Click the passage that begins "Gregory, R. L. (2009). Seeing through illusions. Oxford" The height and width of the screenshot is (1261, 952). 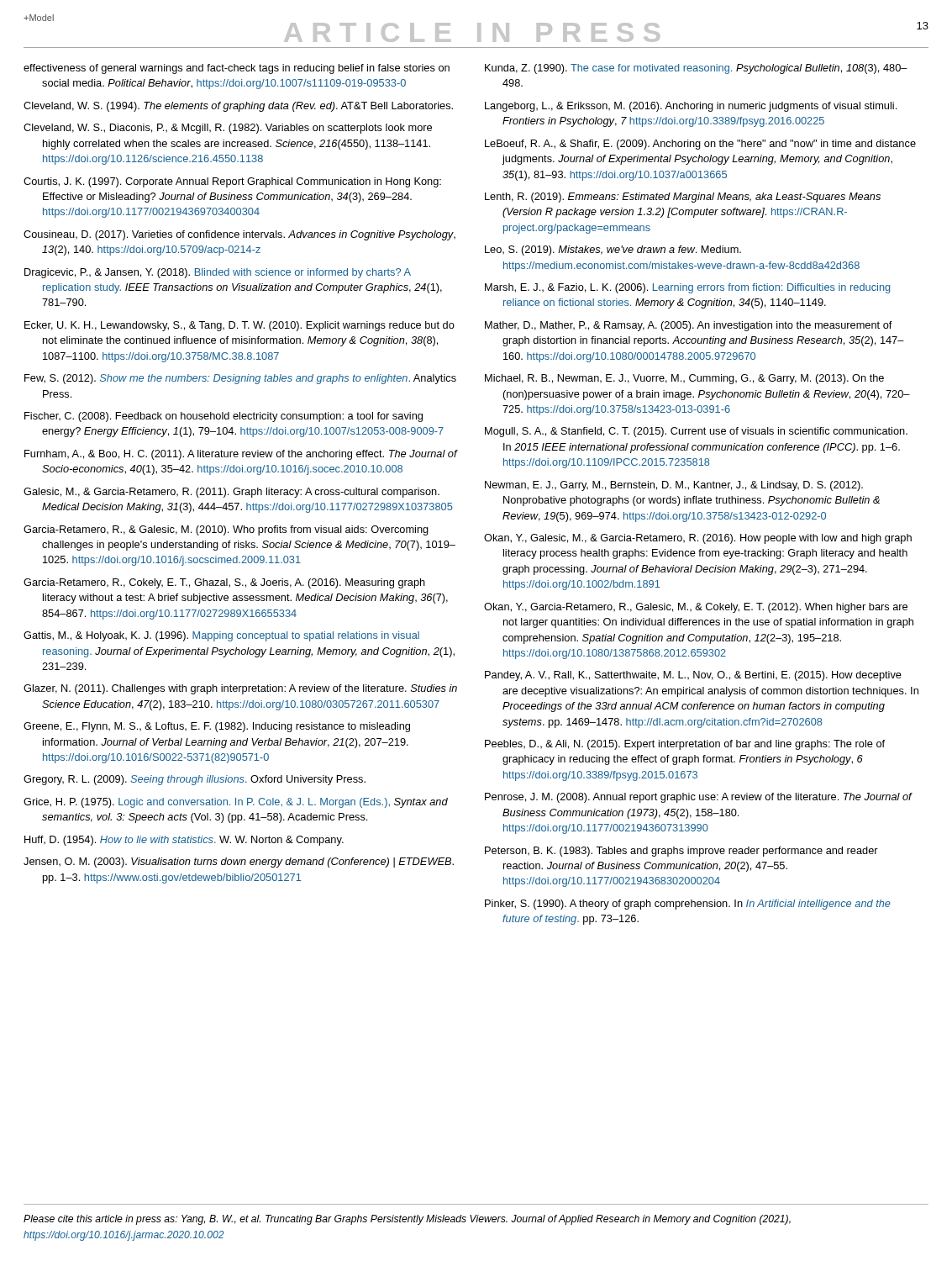(x=195, y=779)
